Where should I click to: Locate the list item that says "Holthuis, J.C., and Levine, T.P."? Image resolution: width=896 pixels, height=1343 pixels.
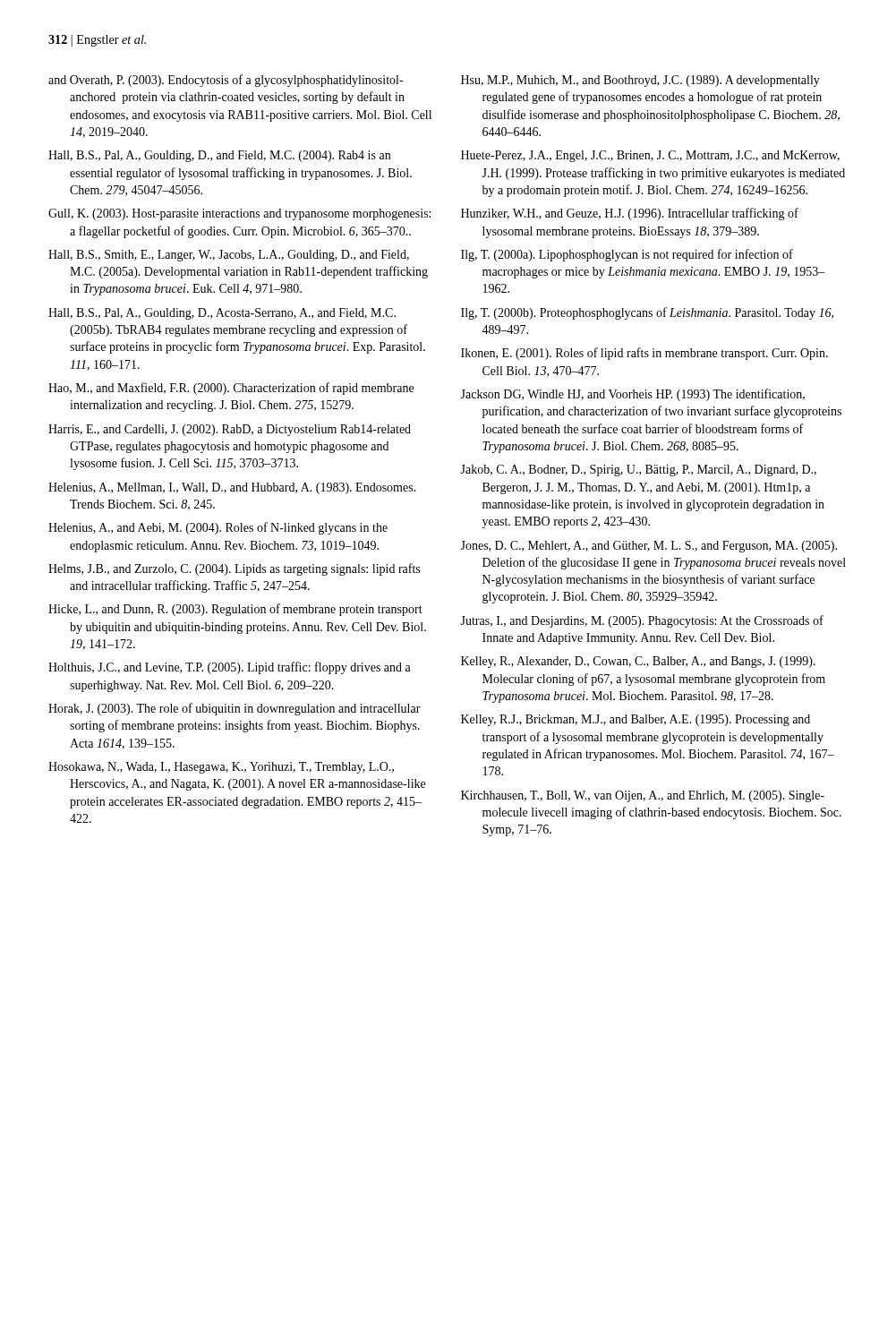[229, 676]
